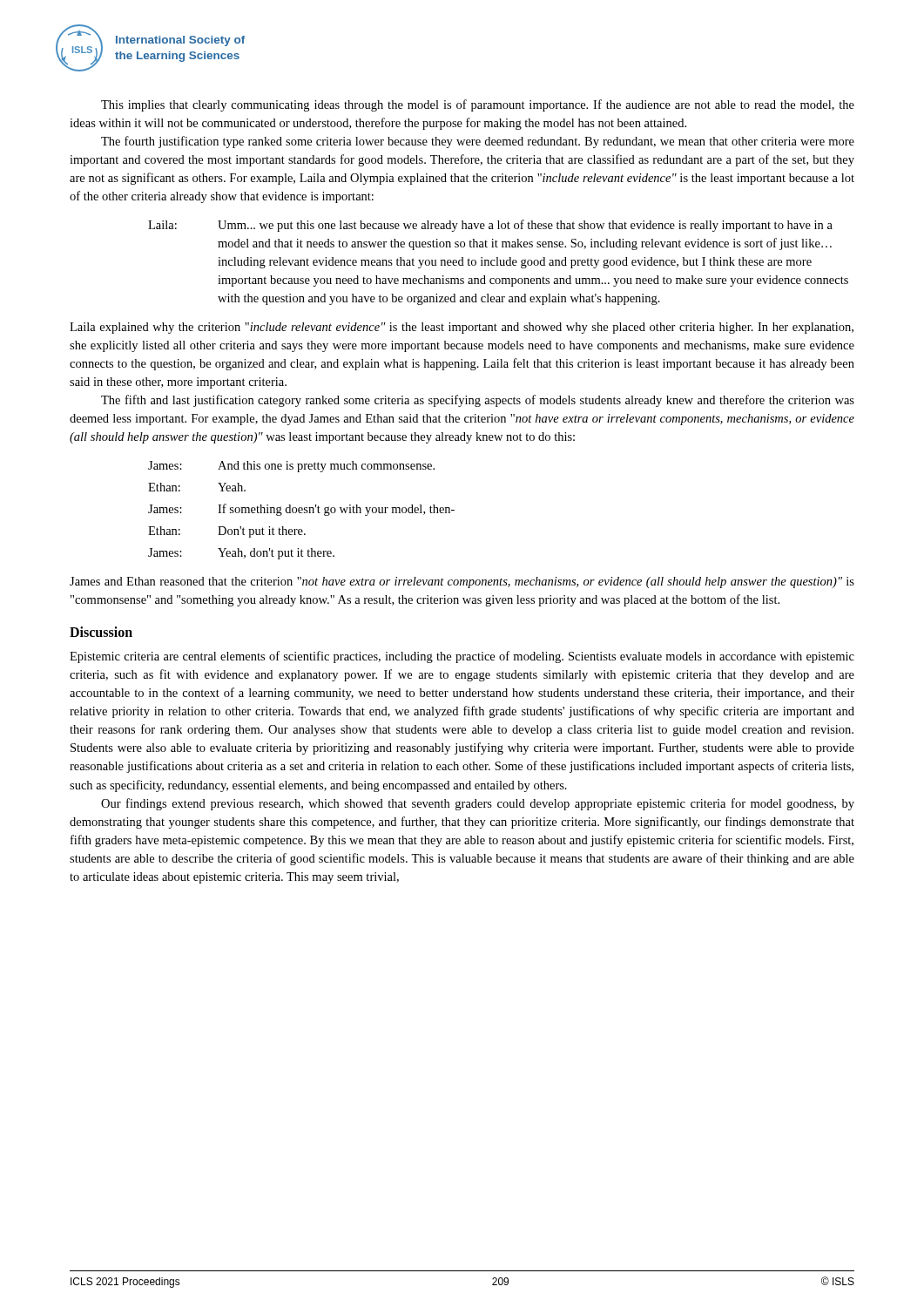The width and height of the screenshot is (924, 1307).
Task: Click on the block starting "This implies that clearly communicating"
Action: tap(462, 151)
